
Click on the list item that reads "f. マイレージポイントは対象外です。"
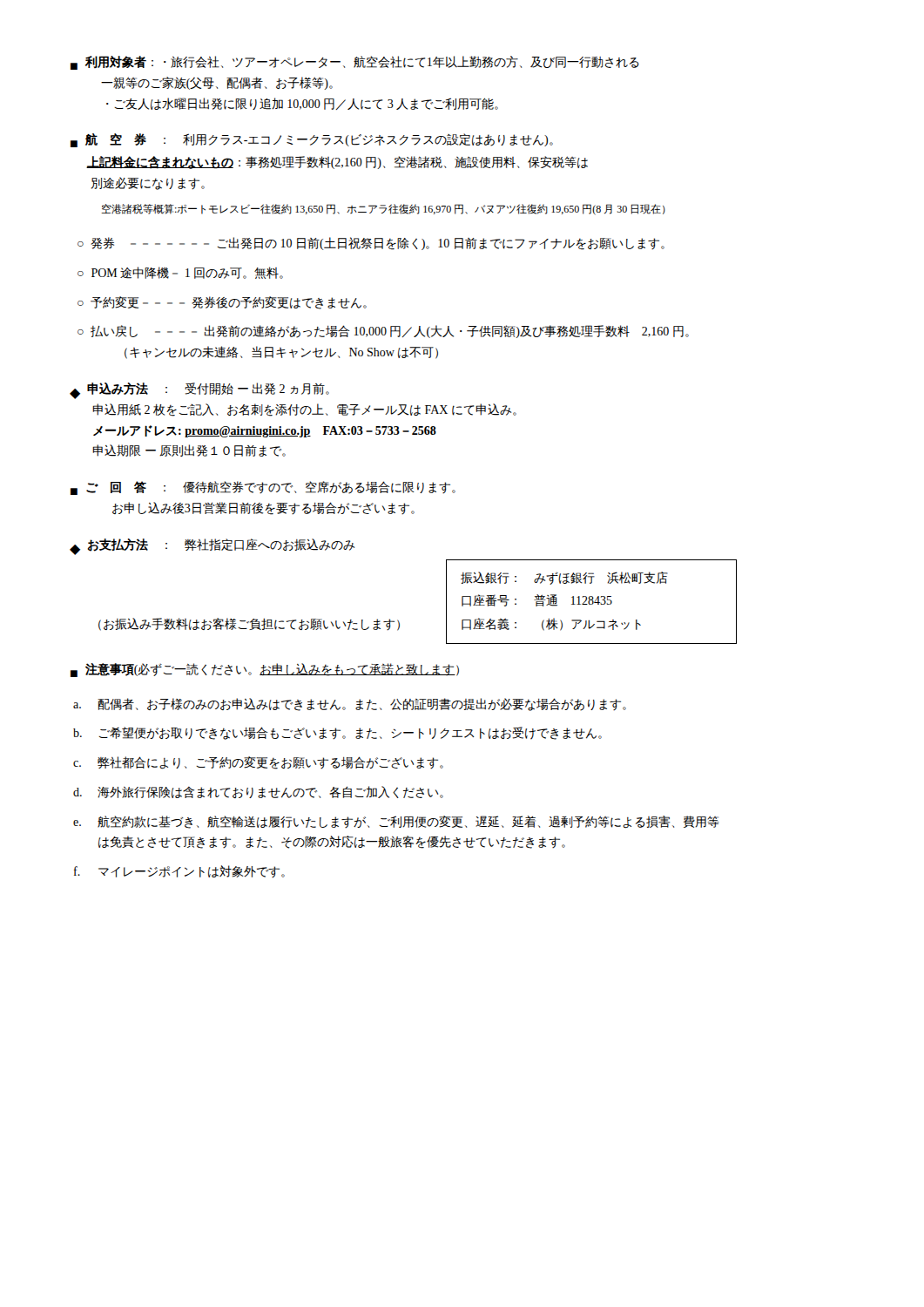pyautogui.click(x=179, y=872)
